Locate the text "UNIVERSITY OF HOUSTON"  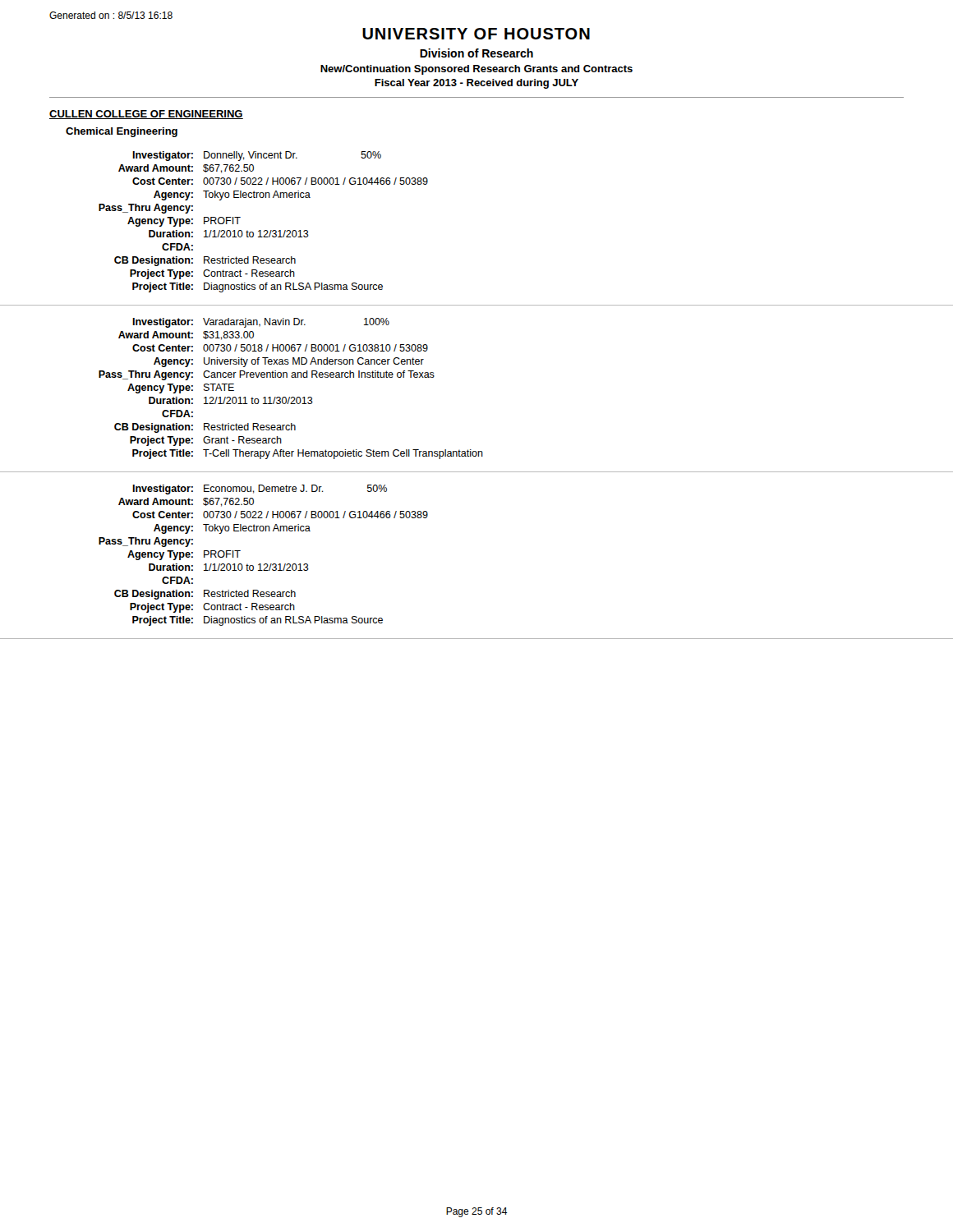476,34
